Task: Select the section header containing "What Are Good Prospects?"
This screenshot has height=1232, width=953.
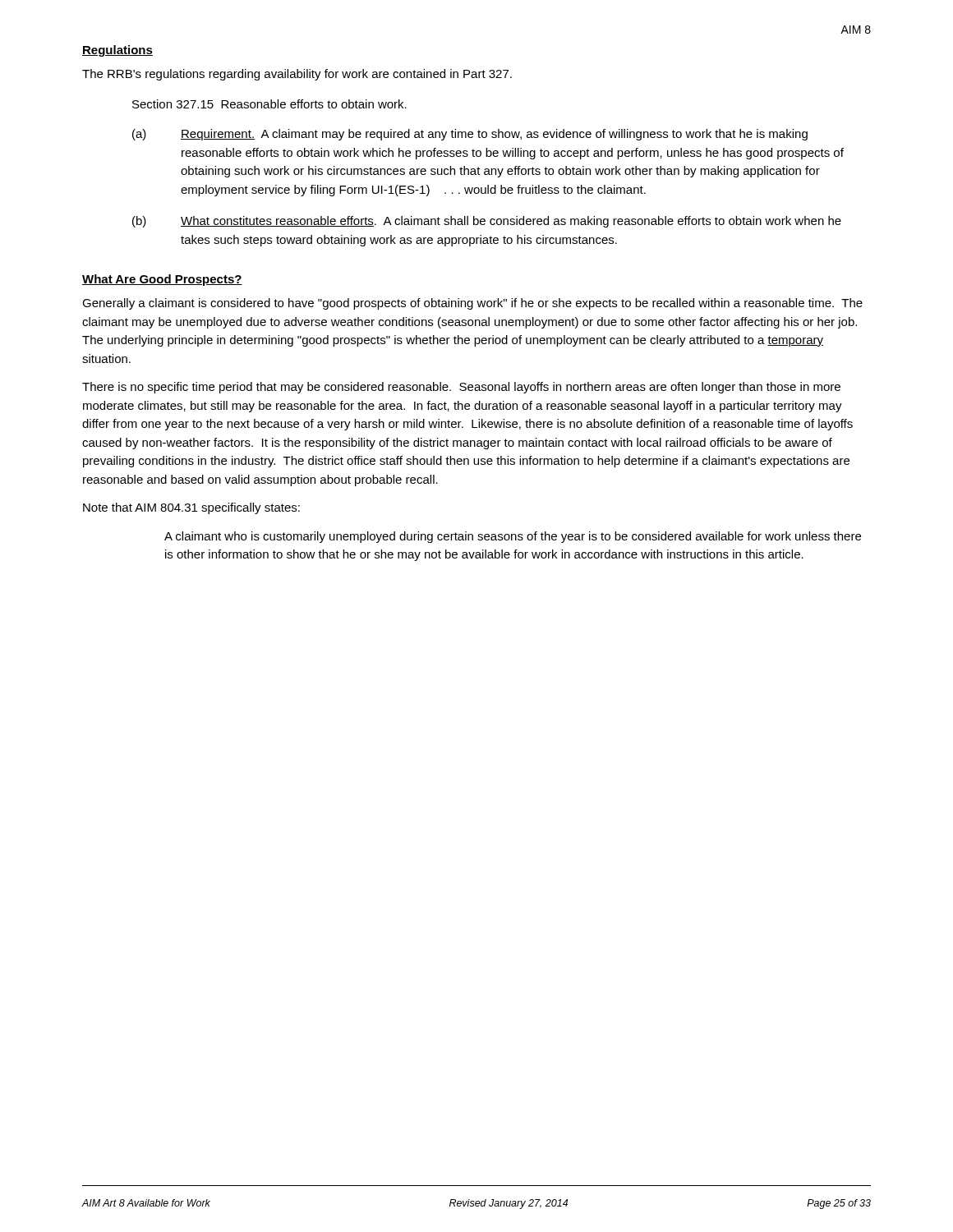Action: tap(162, 279)
